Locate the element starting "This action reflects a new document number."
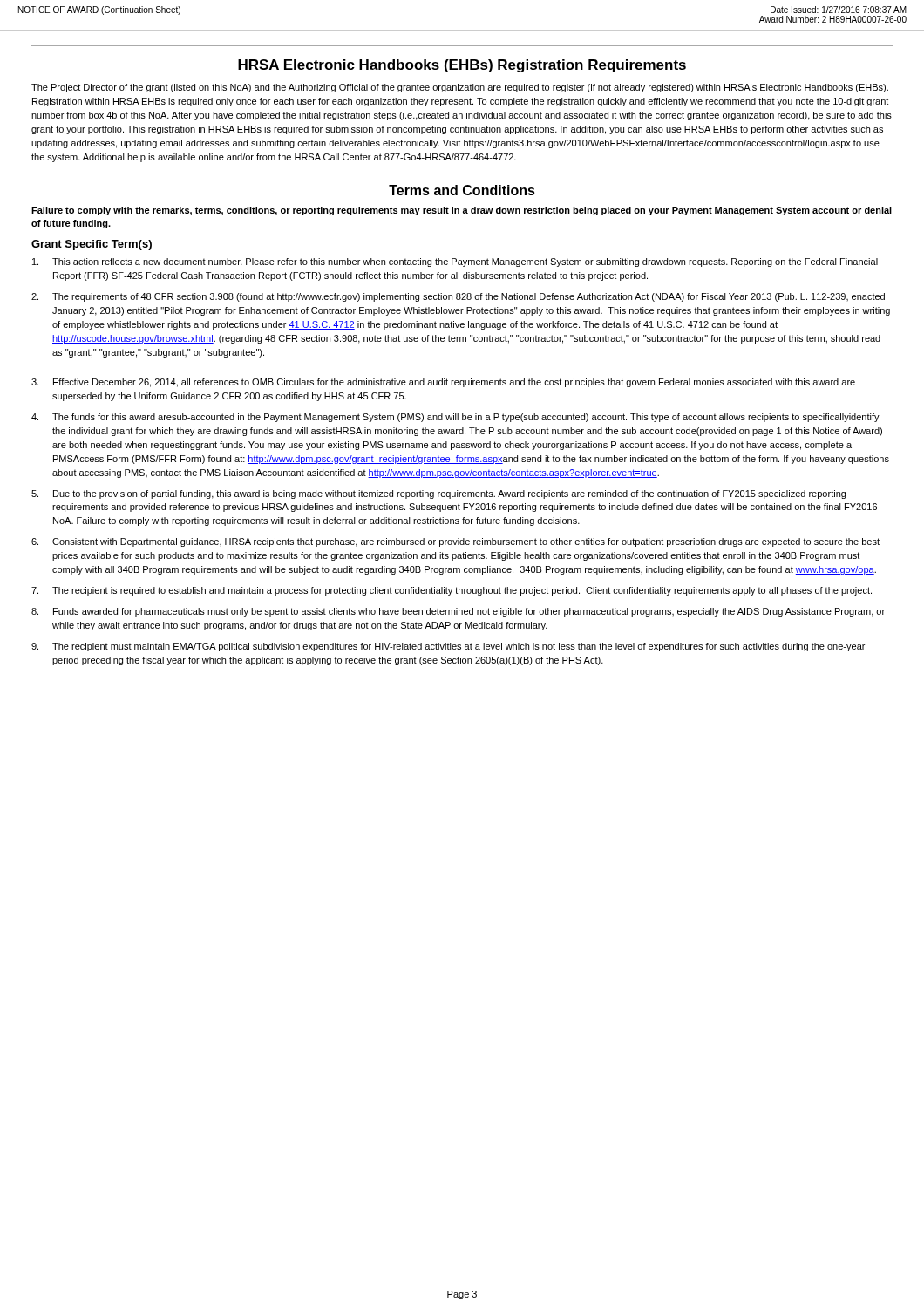The image size is (924, 1308). point(462,270)
